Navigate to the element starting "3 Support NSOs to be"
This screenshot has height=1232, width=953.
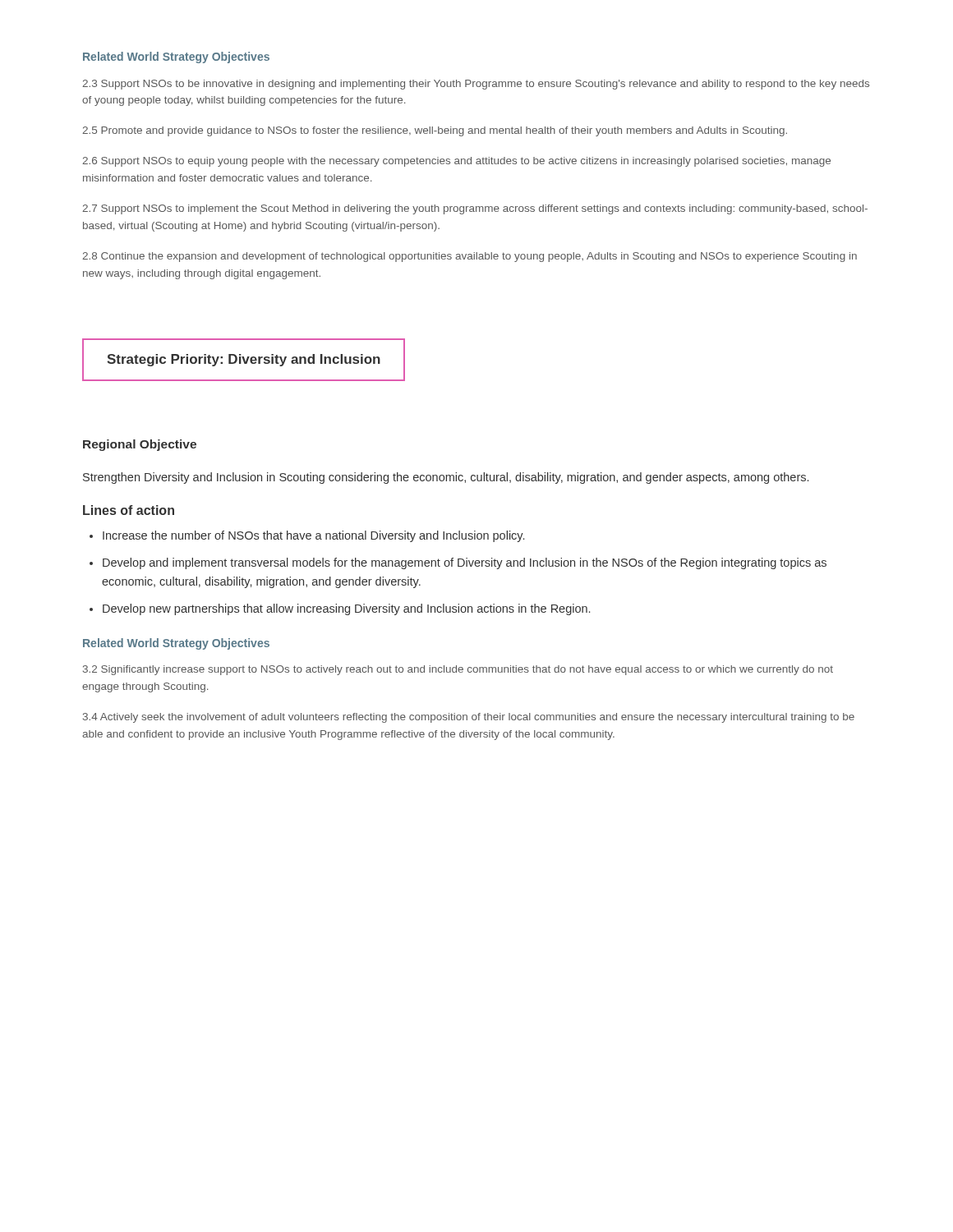(476, 92)
